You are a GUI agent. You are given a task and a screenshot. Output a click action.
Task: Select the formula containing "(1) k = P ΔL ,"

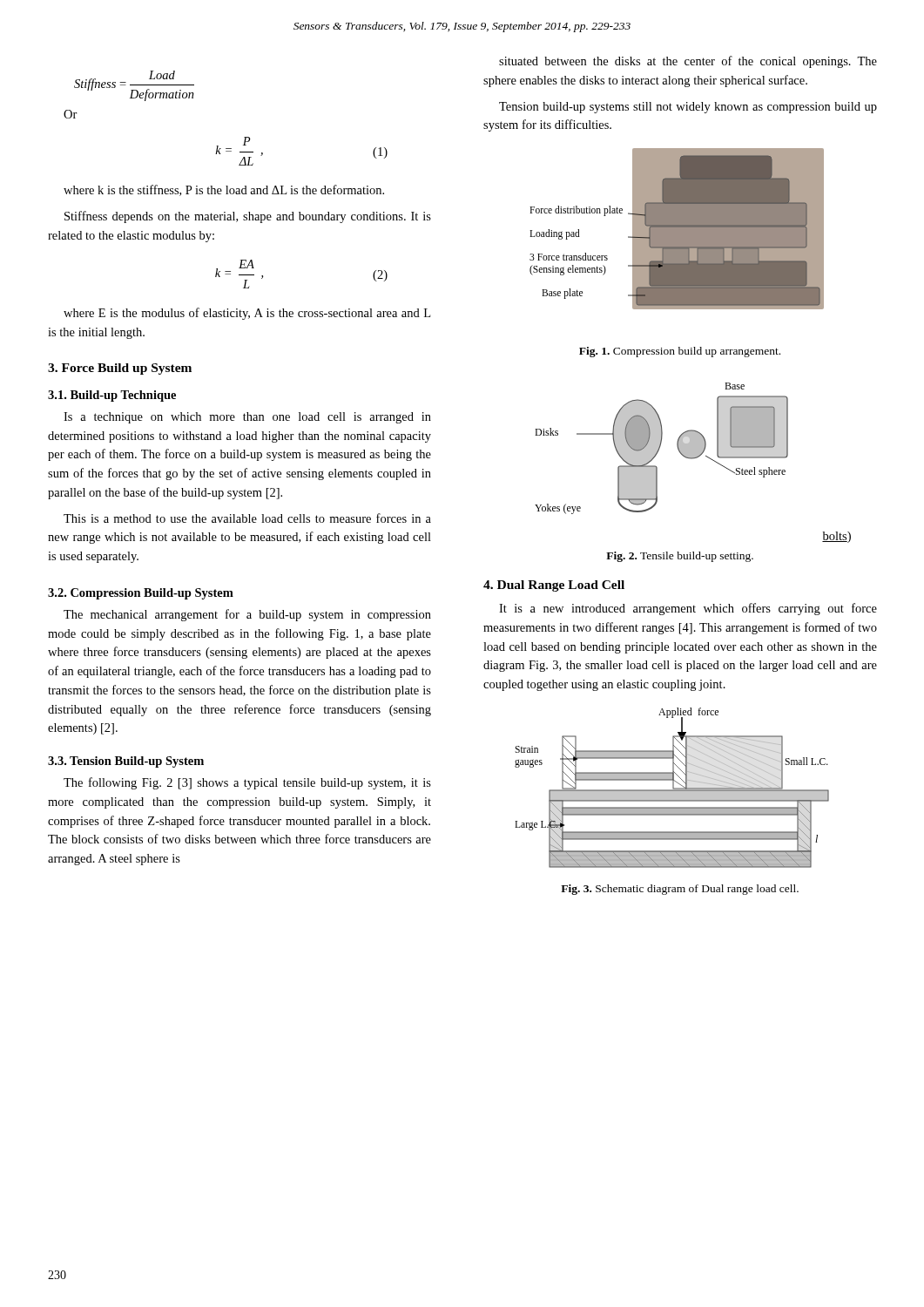point(240,152)
